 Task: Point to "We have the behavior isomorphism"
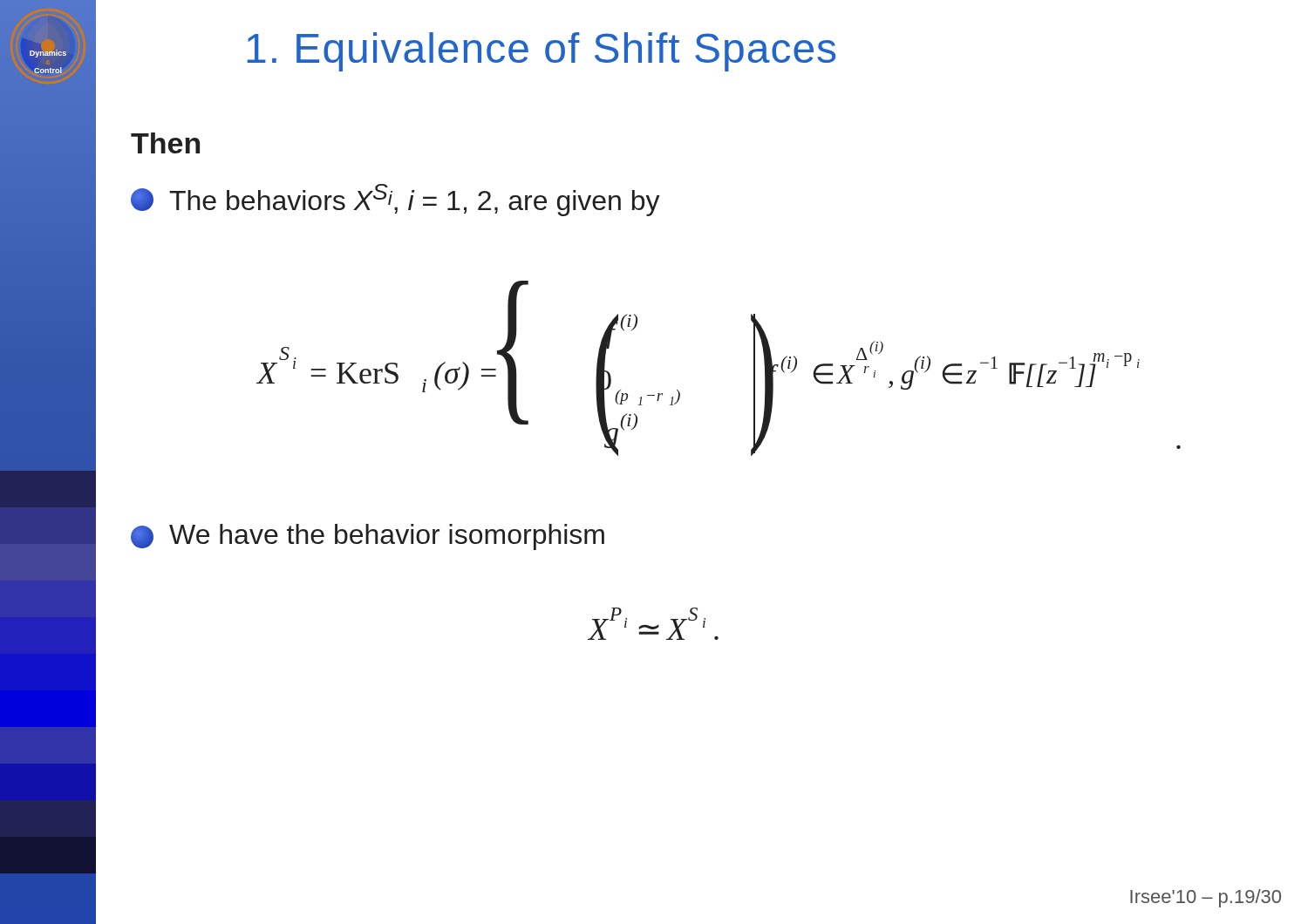pos(368,535)
